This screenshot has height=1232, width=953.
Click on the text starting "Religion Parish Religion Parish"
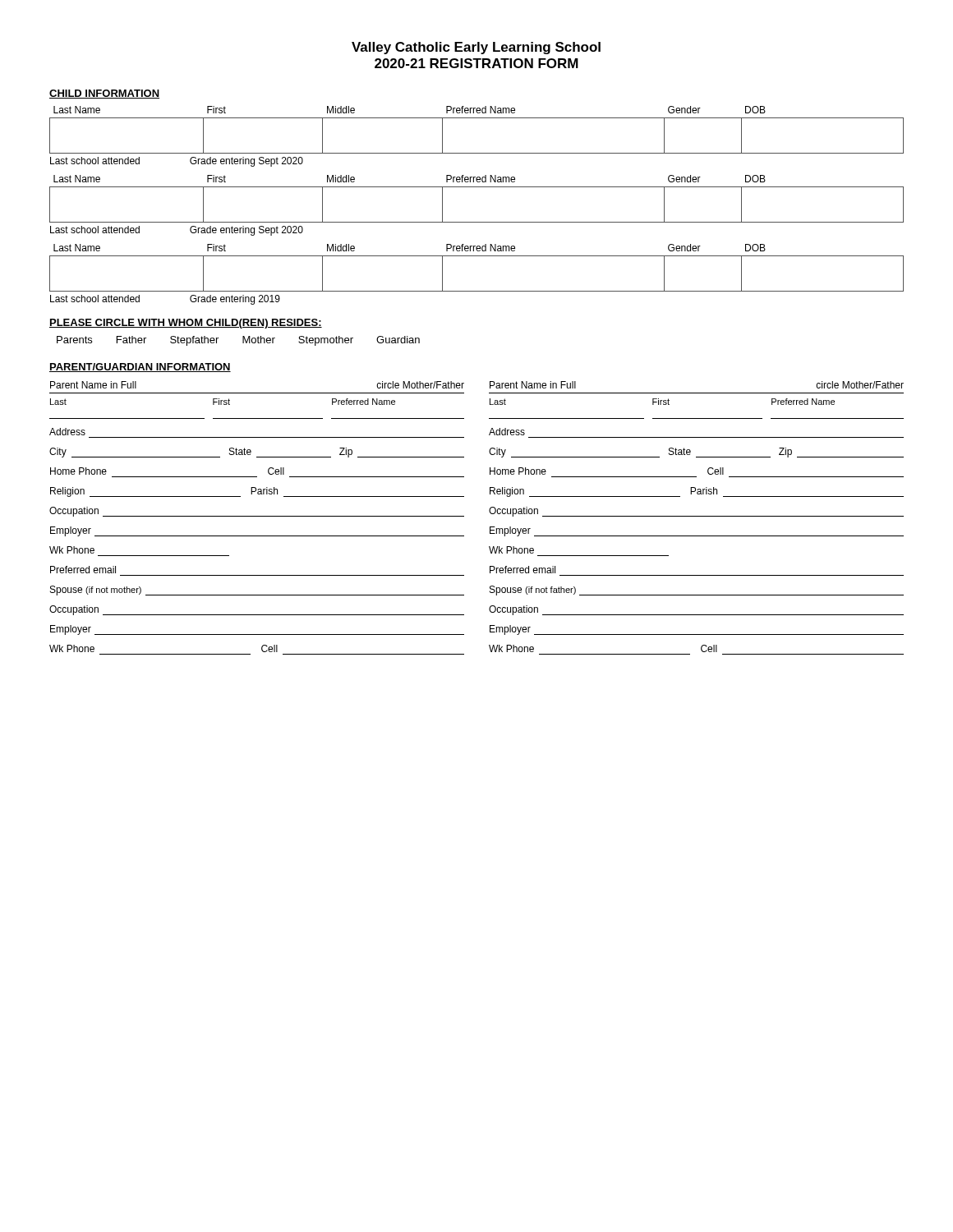68,492
